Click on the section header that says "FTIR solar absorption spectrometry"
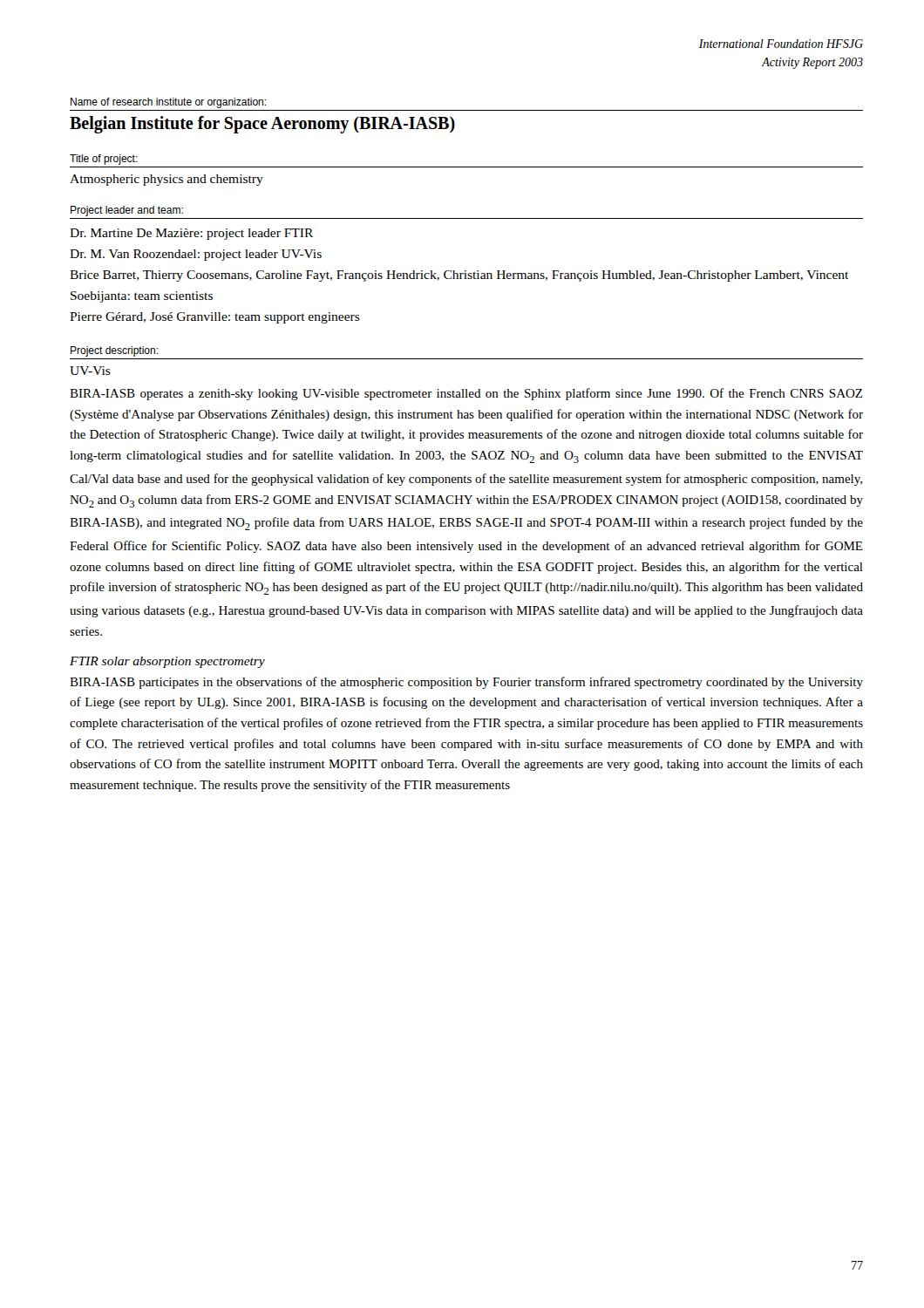This screenshot has width=924, height=1308. click(167, 660)
